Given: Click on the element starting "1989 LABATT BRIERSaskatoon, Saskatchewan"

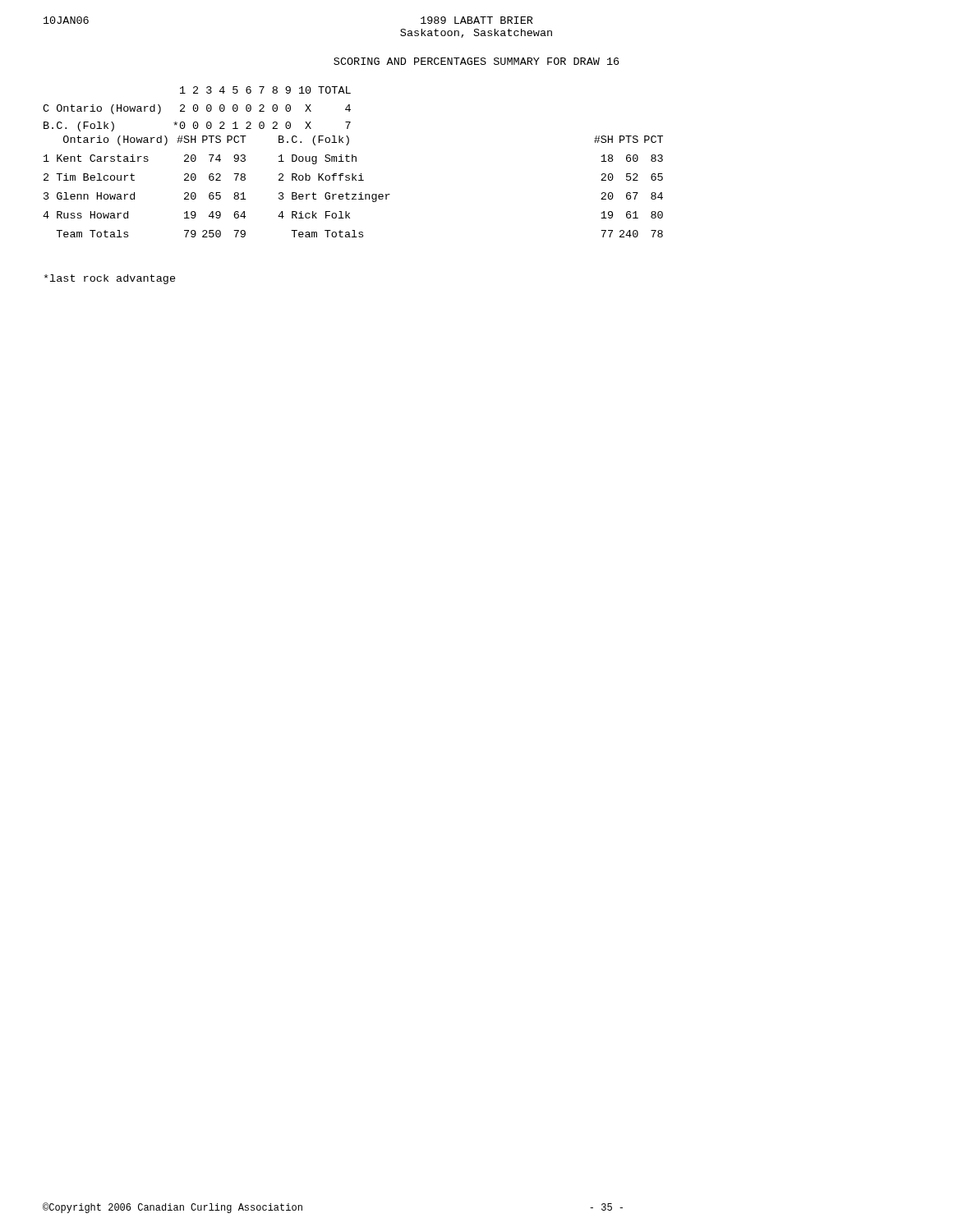Looking at the screenshot, I should coord(476,27).
